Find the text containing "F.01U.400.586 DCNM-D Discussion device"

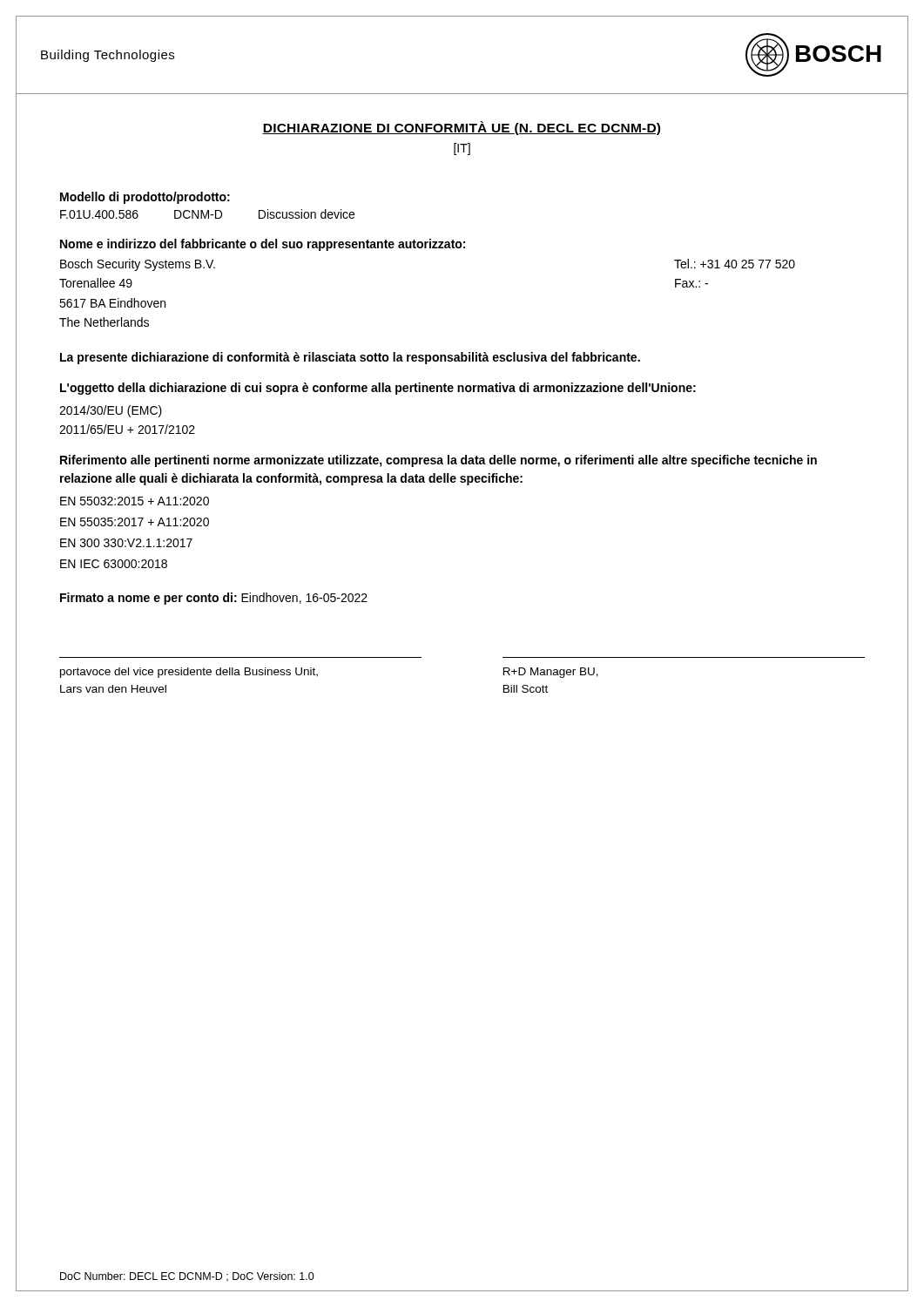coord(207,214)
